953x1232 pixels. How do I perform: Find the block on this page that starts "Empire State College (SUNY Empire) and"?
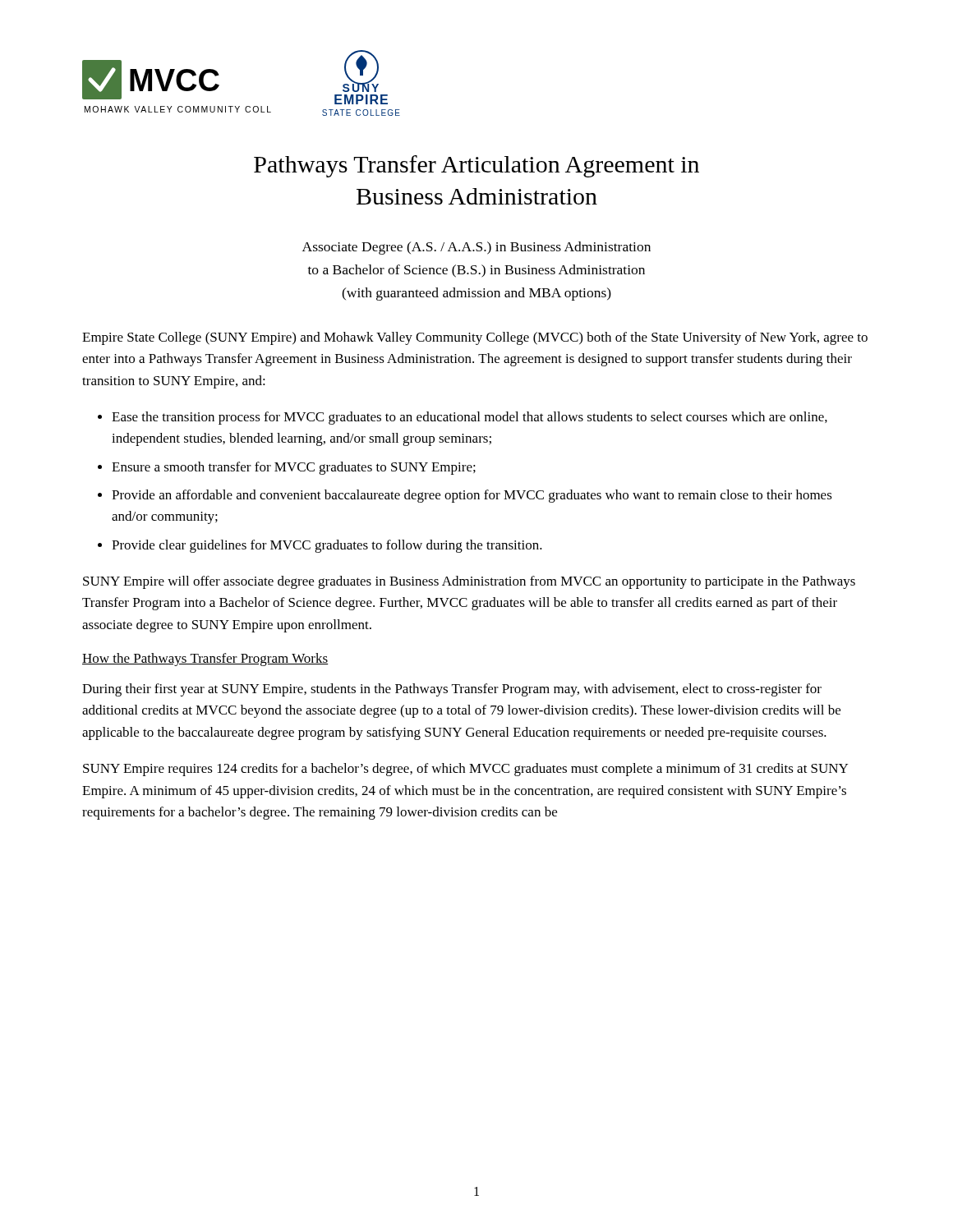(475, 359)
